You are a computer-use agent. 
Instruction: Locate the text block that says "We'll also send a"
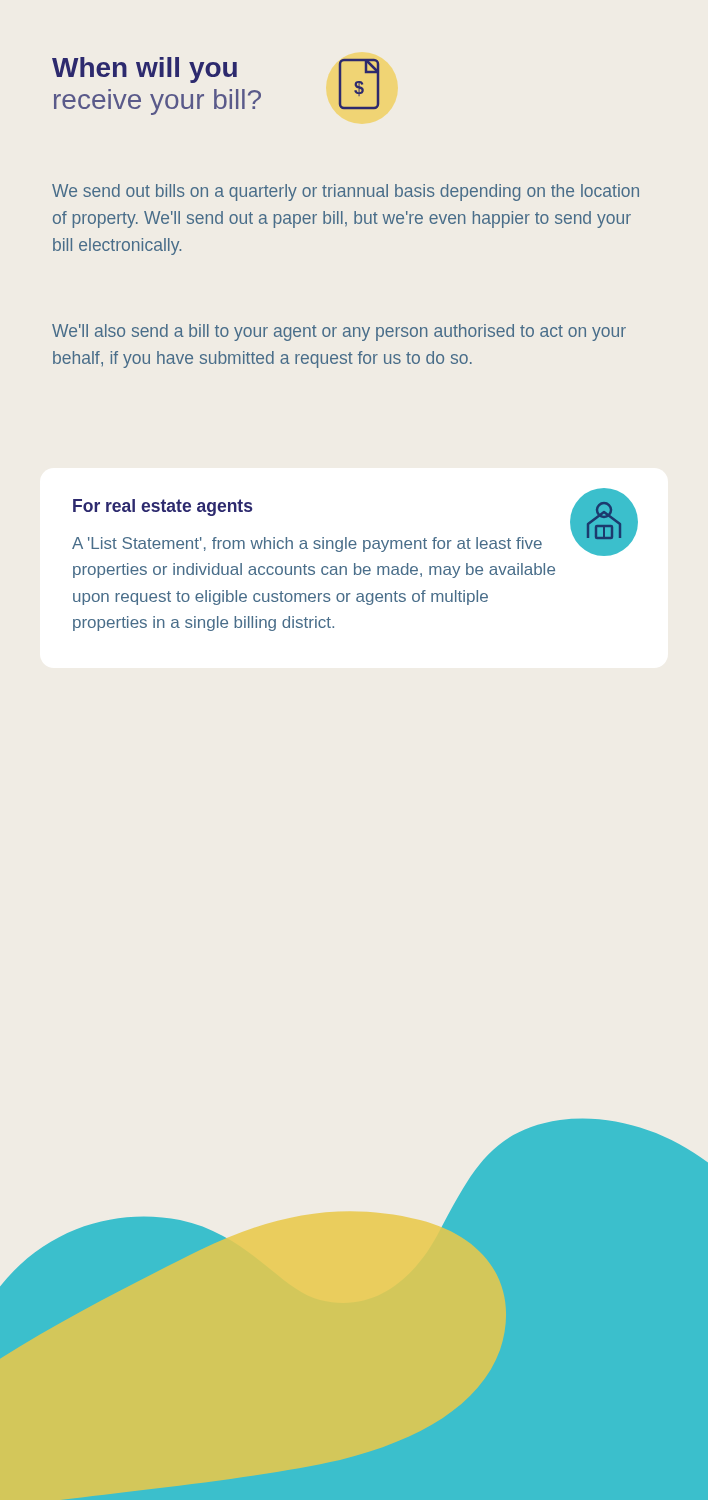339,345
